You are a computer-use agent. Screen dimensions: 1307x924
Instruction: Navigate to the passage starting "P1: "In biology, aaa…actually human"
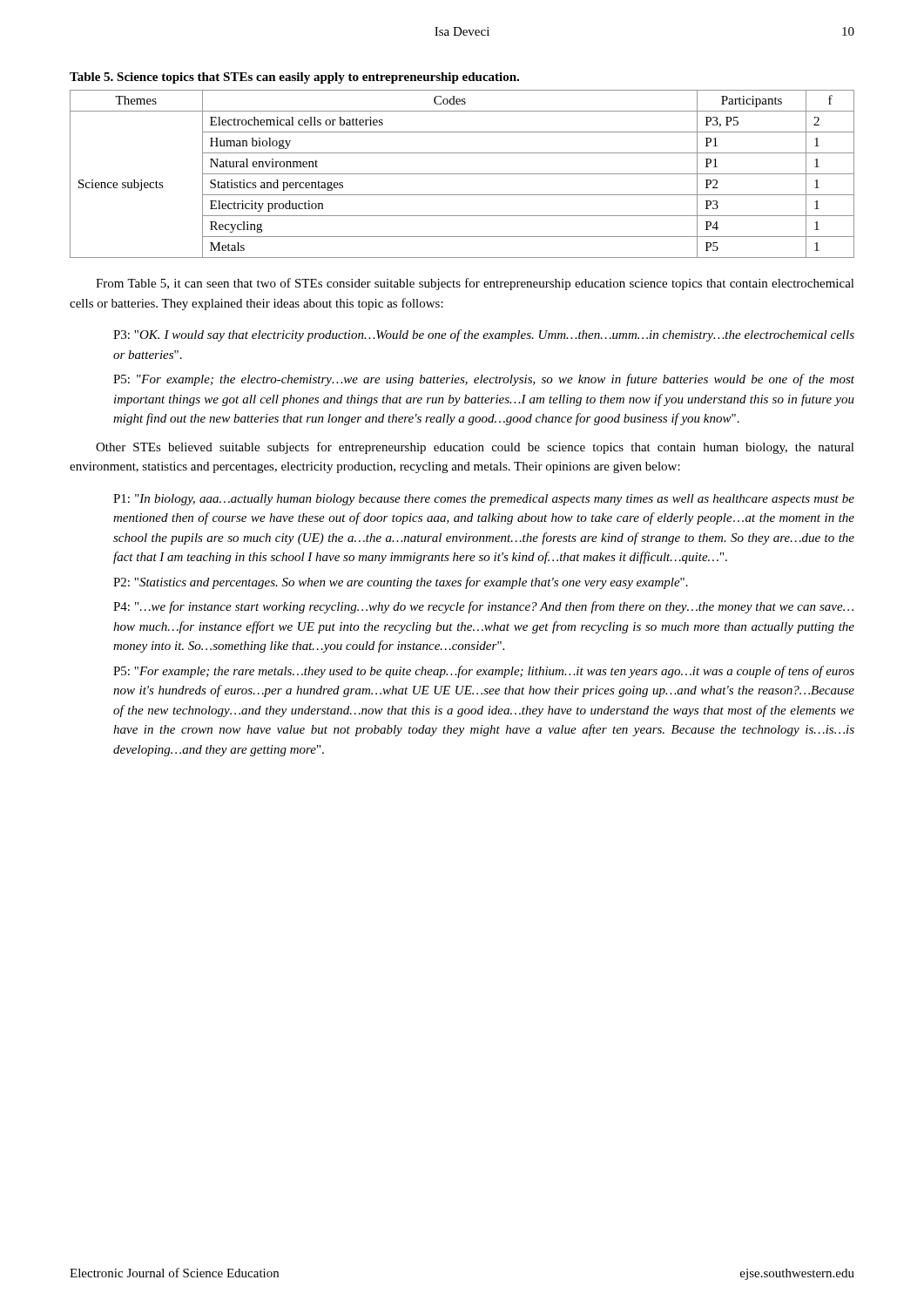[x=484, y=624]
